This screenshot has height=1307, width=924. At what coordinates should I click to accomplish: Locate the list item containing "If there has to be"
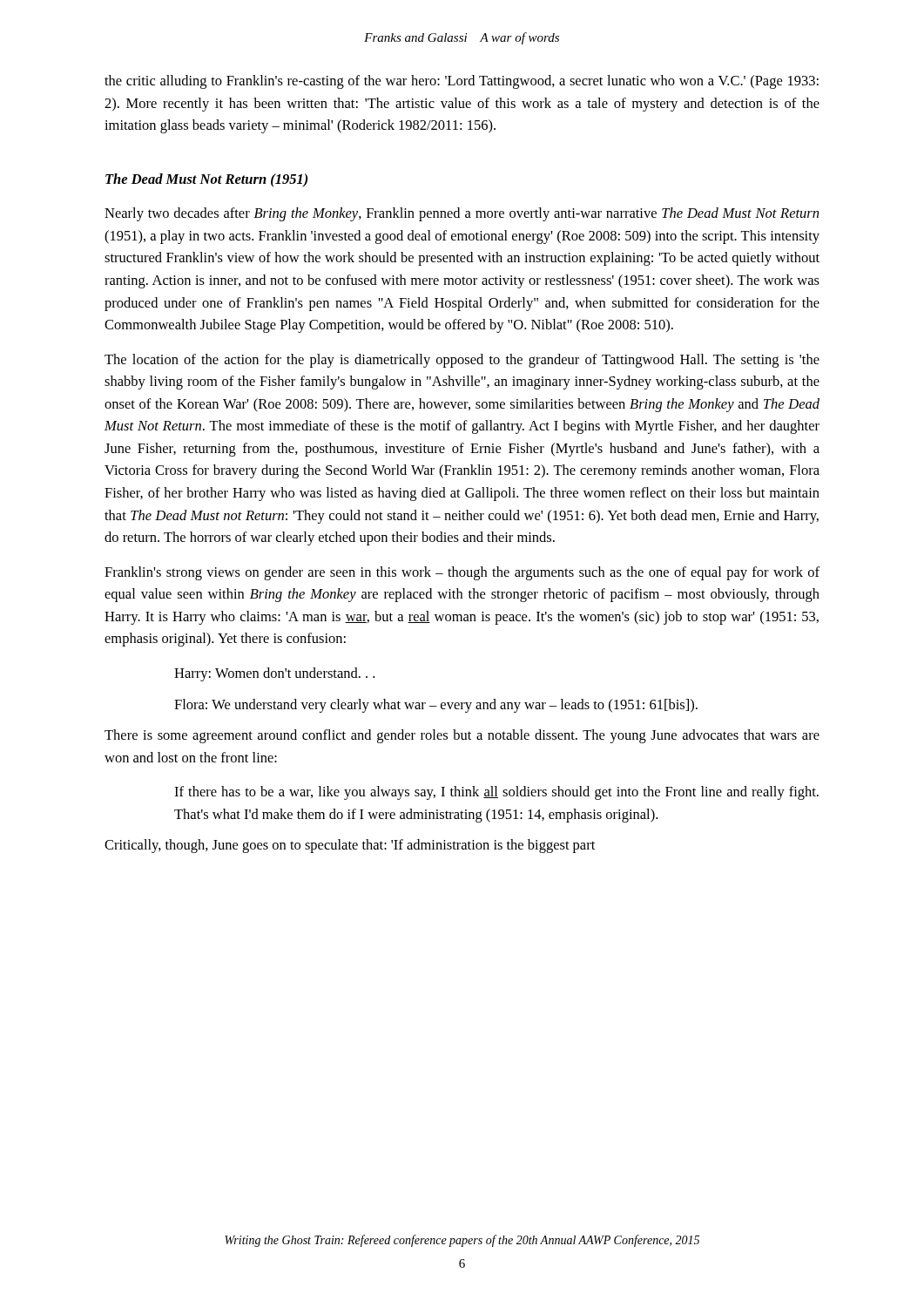[497, 803]
